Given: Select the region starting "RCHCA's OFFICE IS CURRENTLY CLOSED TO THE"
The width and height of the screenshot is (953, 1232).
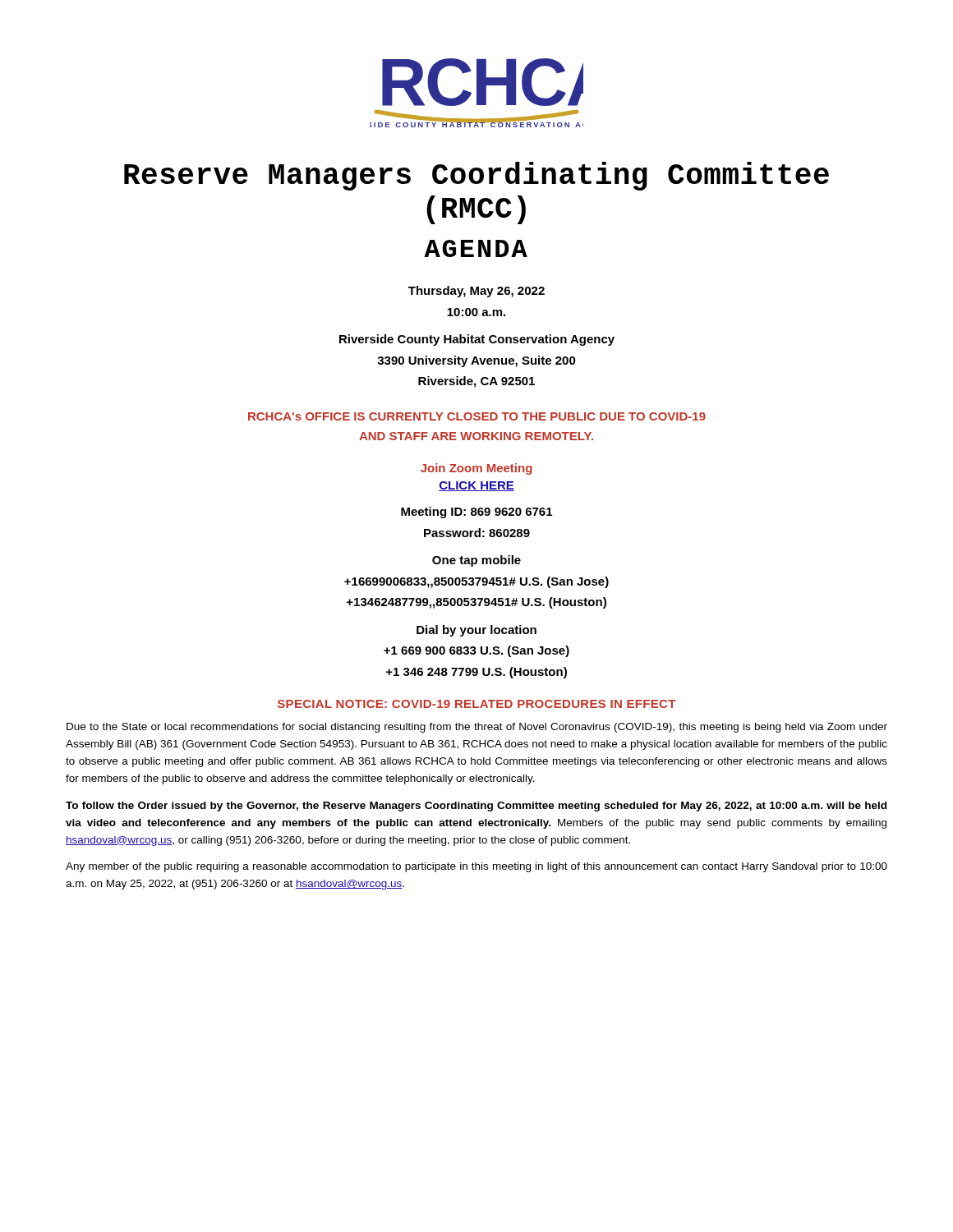Looking at the screenshot, I should pos(476,425).
